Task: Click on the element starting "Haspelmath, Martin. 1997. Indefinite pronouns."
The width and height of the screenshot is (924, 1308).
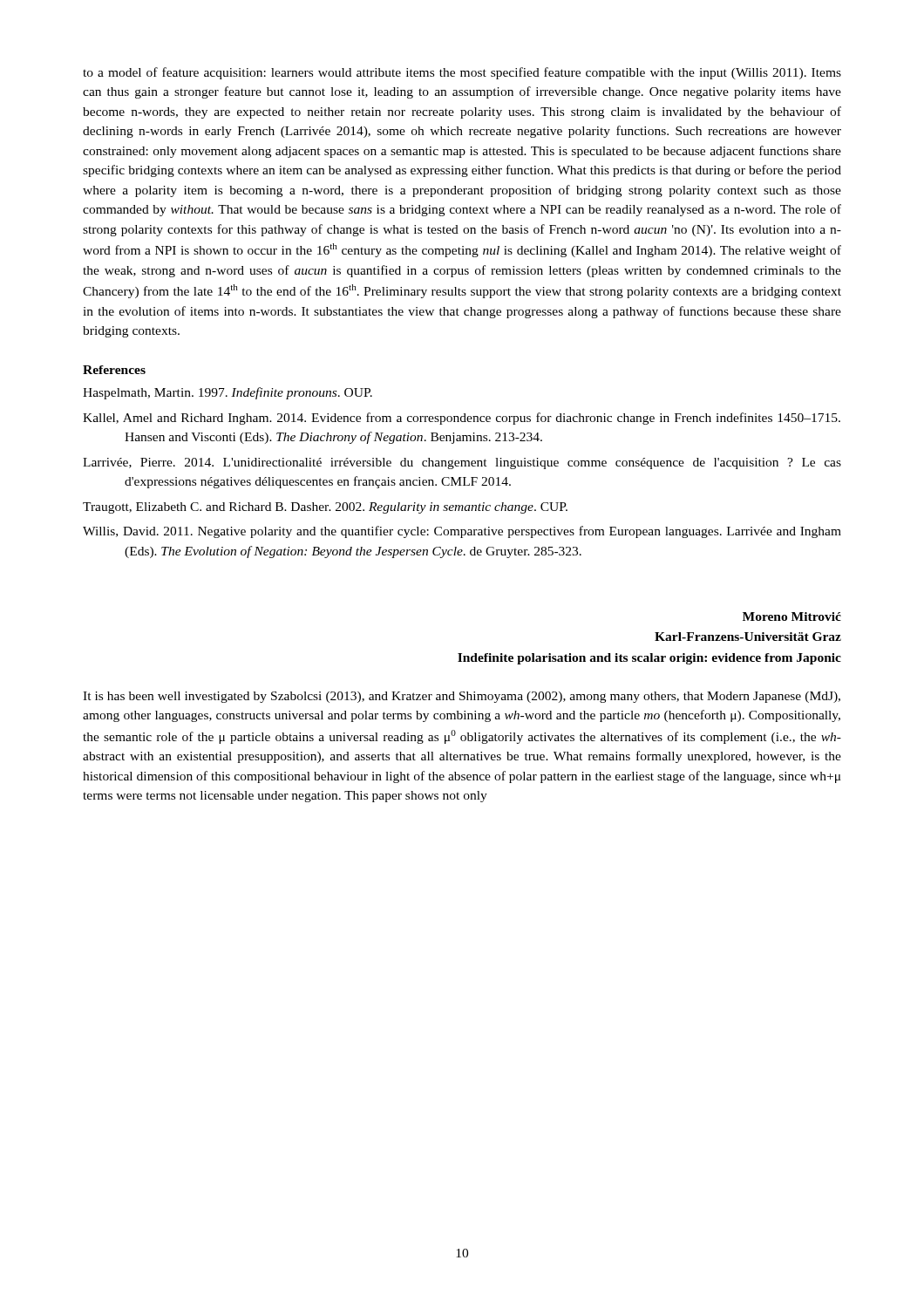Action: point(228,392)
